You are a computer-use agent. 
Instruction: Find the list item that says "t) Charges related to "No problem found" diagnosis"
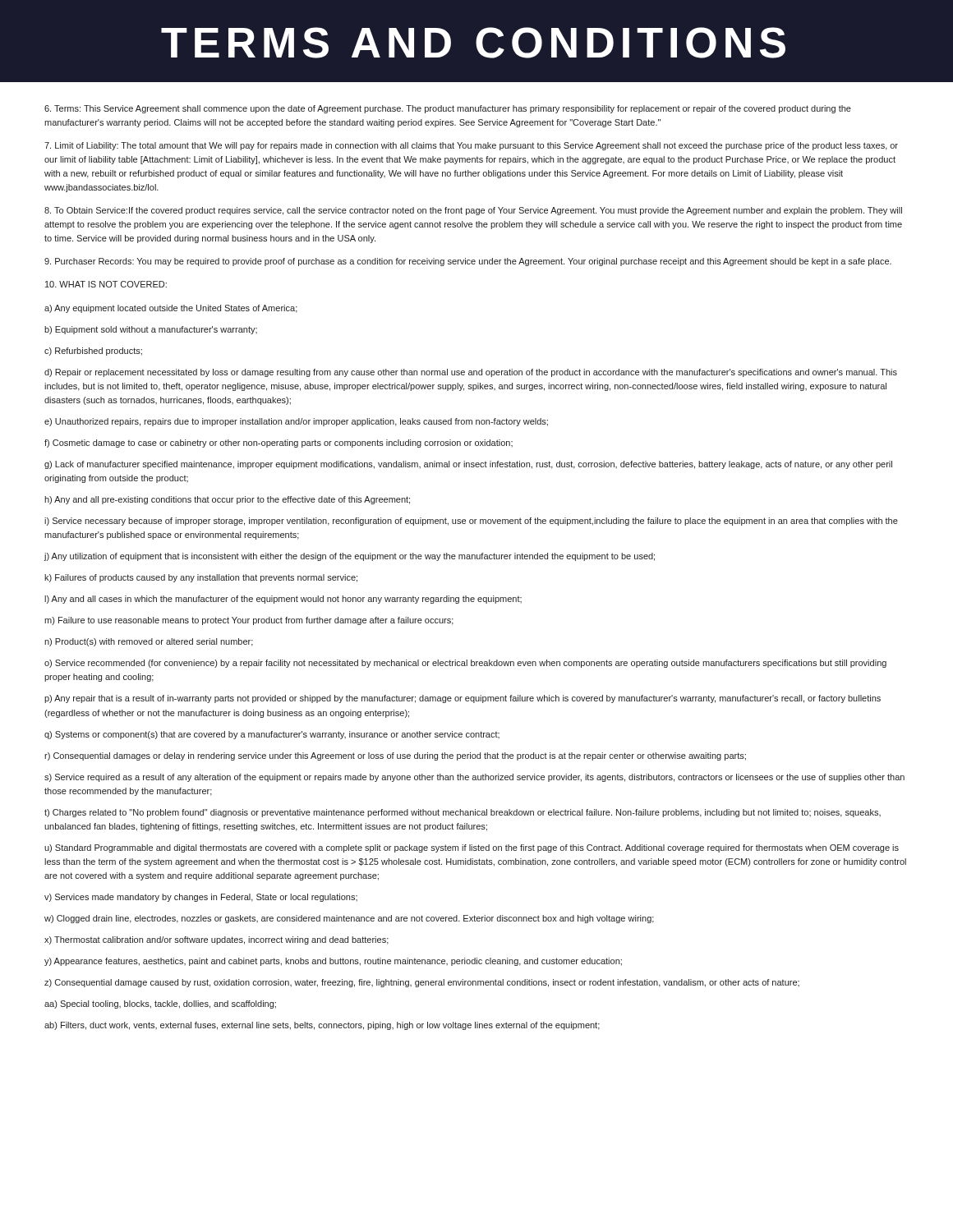click(x=463, y=819)
